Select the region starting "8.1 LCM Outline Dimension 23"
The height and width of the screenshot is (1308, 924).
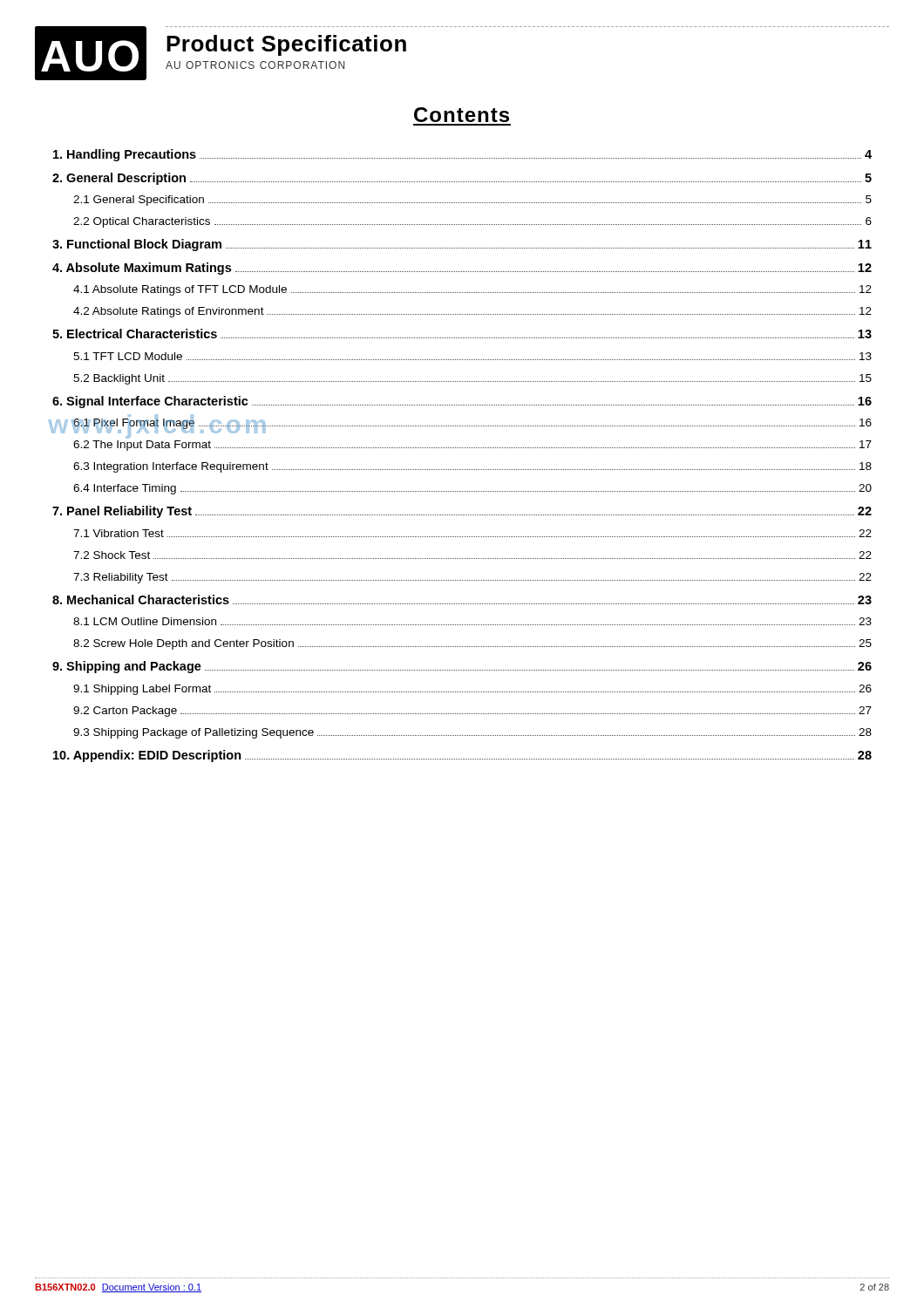click(472, 622)
